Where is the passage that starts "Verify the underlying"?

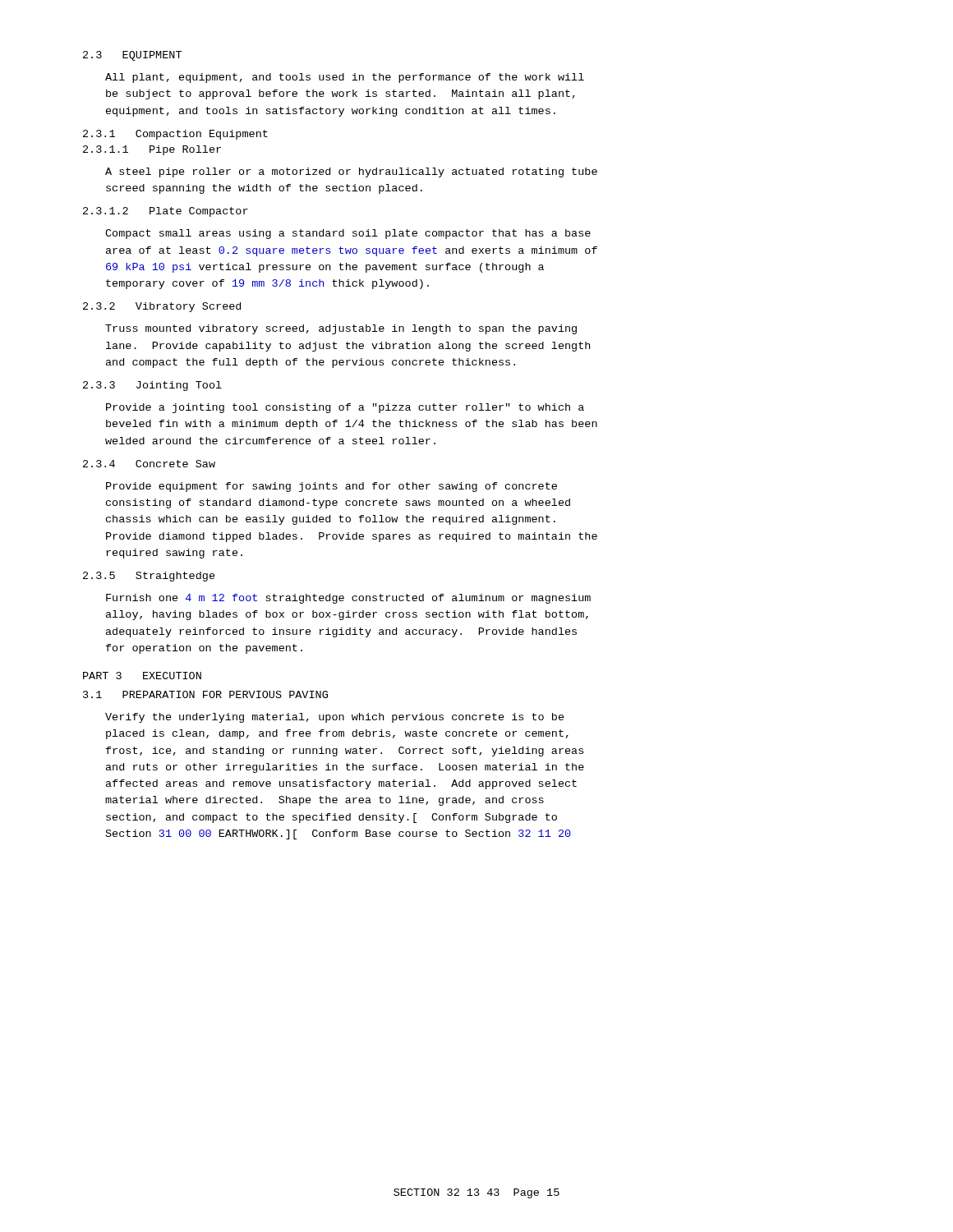tap(345, 776)
